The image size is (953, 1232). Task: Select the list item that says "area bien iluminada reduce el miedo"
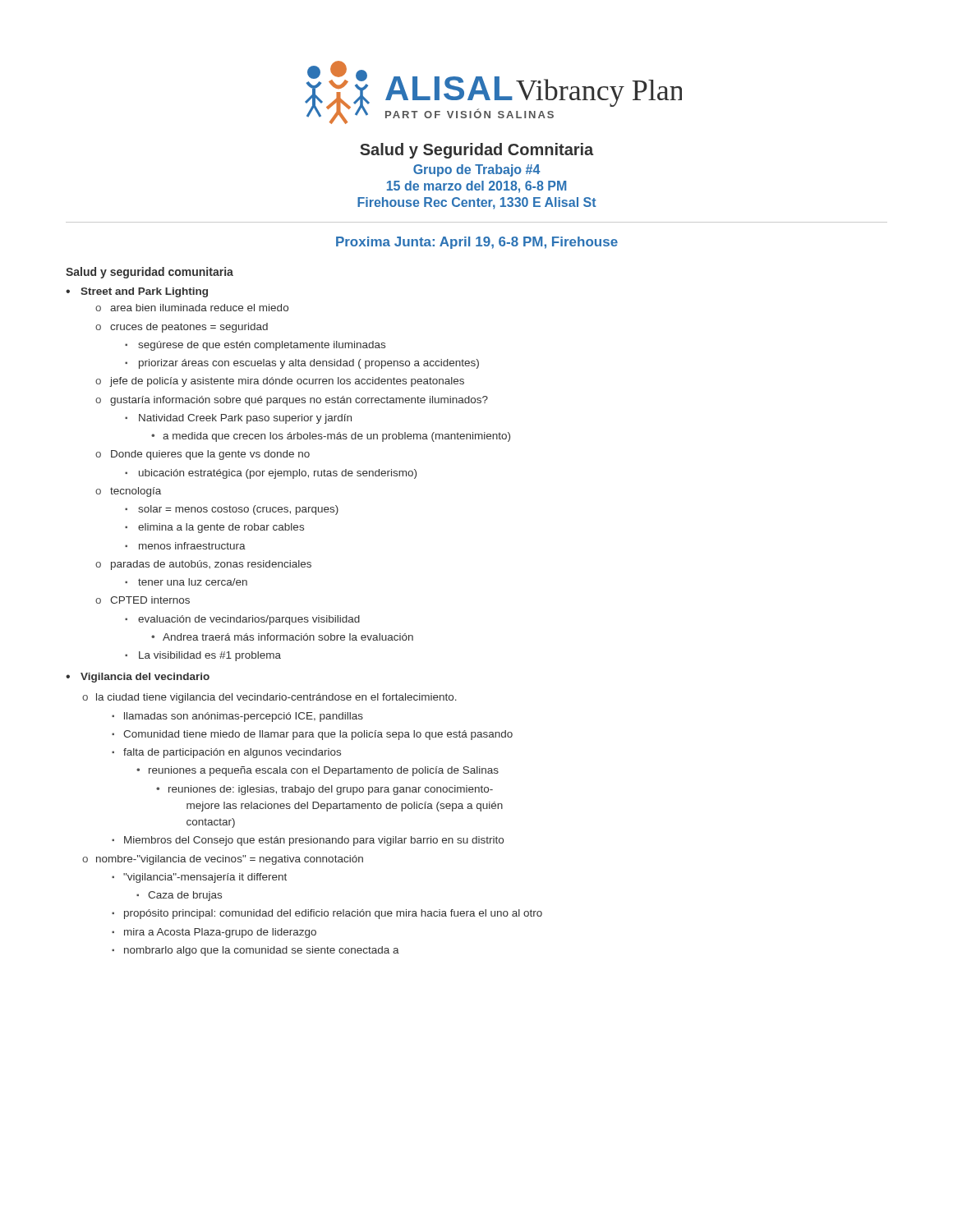(199, 308)
